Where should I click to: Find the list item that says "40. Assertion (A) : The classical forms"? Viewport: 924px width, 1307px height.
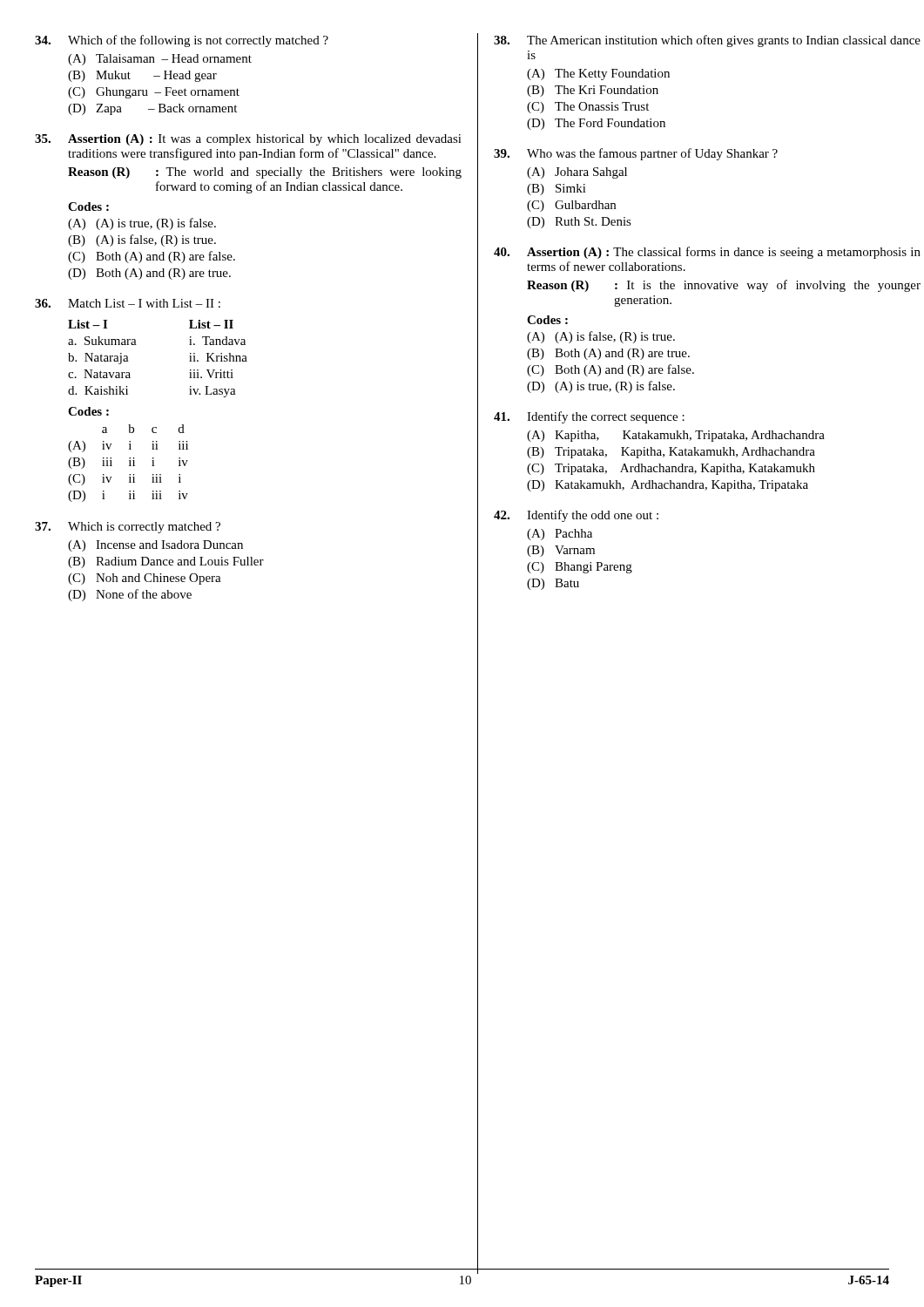(707, 253)
